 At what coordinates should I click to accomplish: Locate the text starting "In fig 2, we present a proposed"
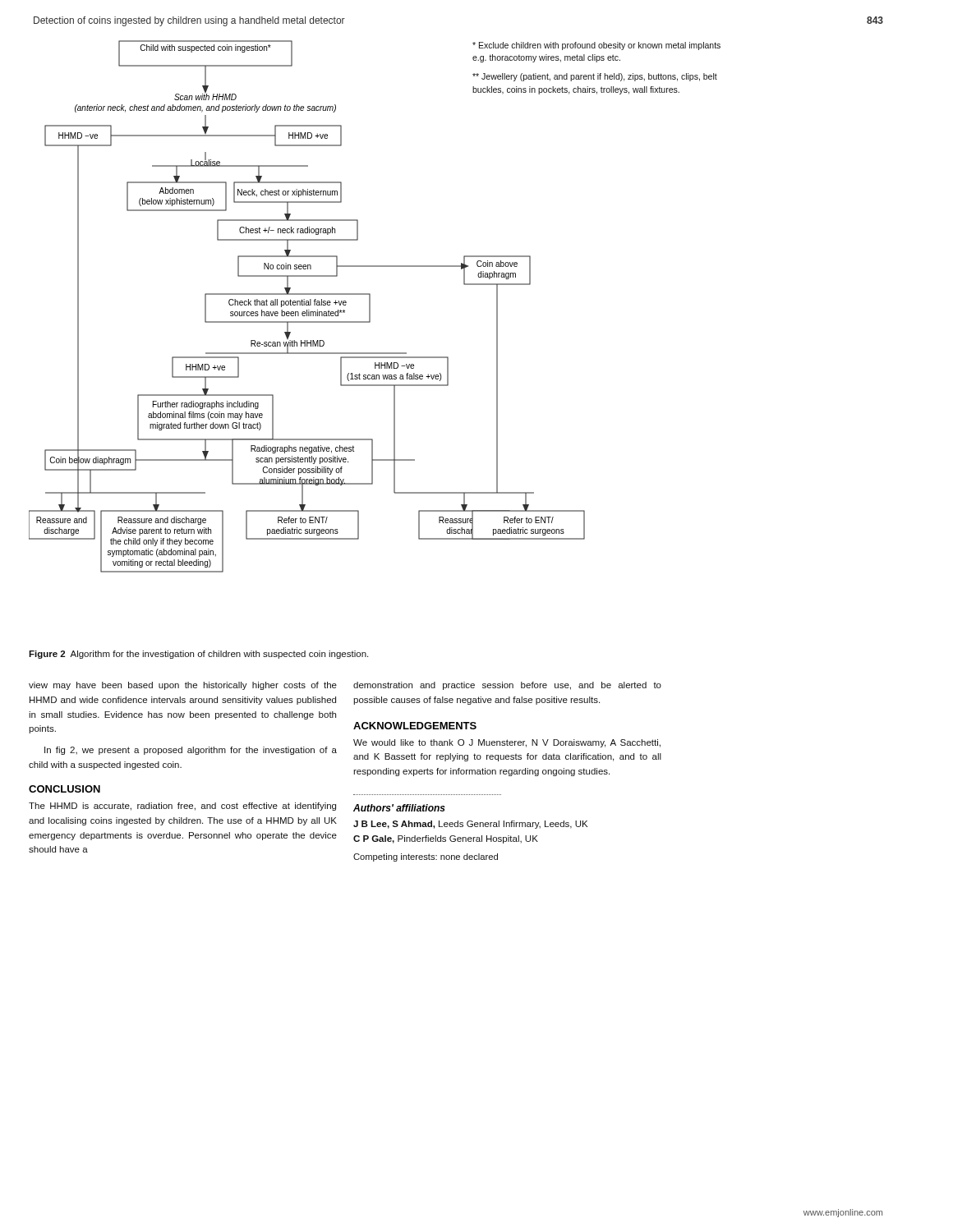tap(183, 757)
